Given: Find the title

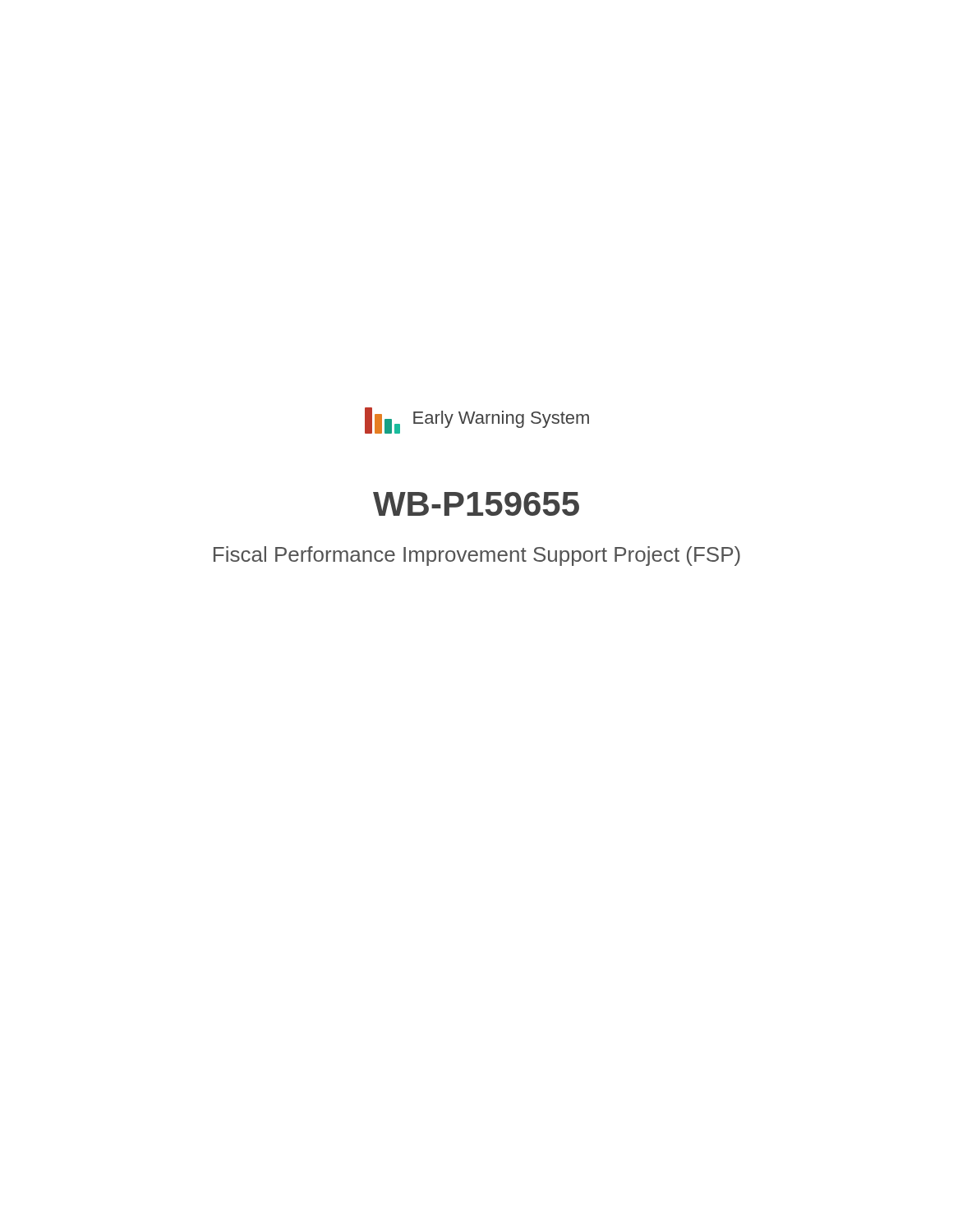Looking at the screenshot, I should tap(476, 504).
